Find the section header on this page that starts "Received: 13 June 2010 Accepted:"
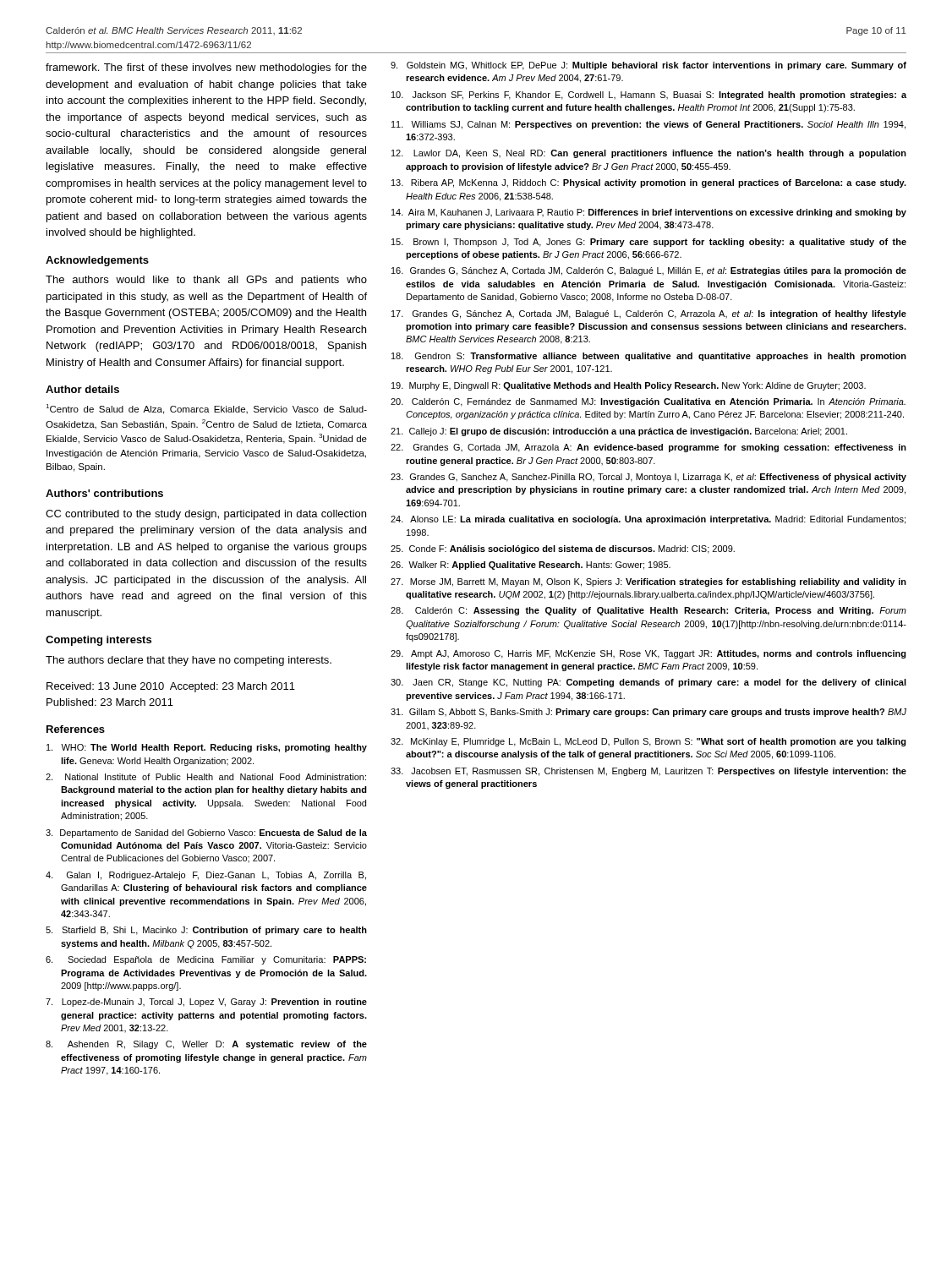 (x=170, y=694)
